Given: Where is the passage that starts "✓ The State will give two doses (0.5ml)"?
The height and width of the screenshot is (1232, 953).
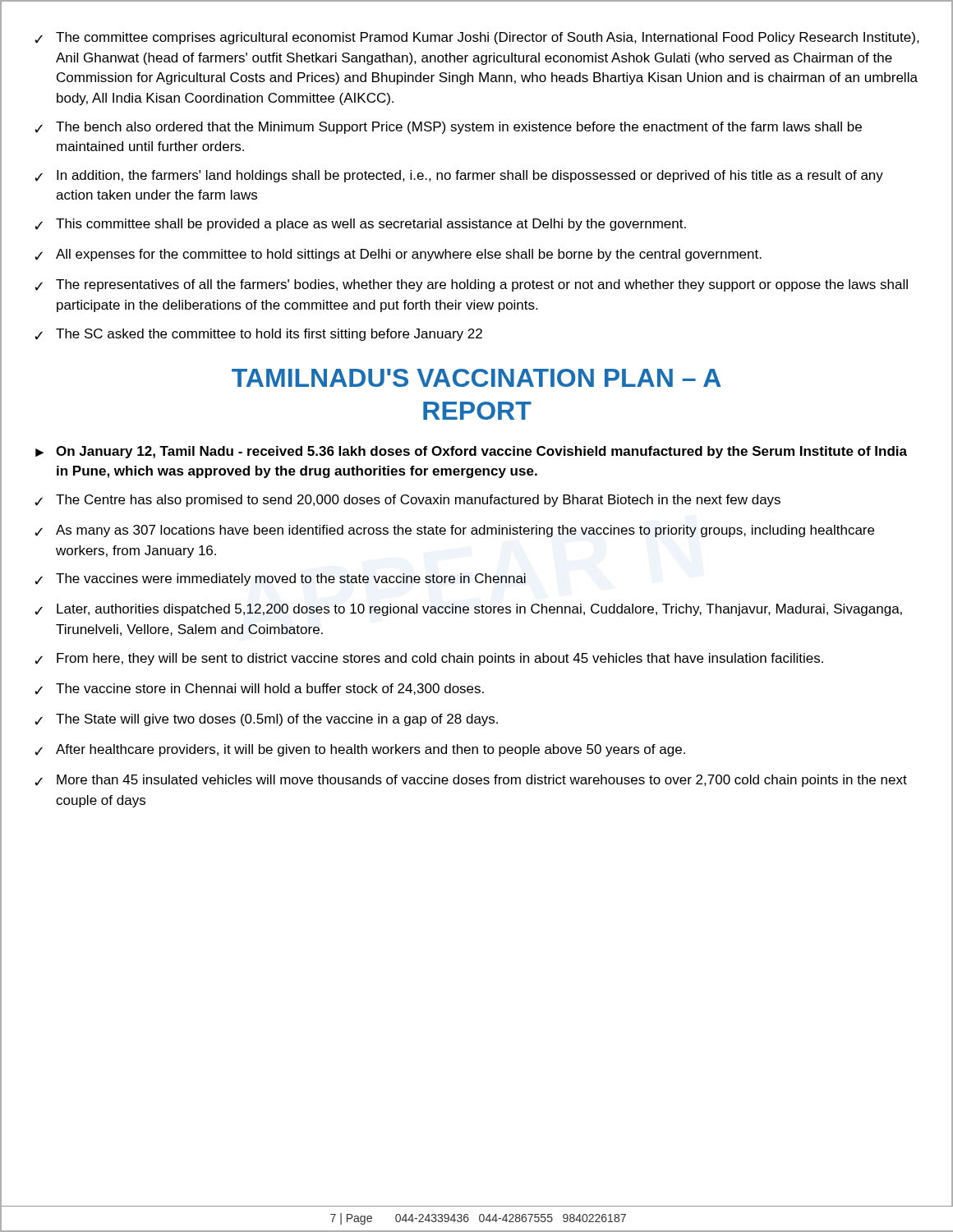Looking at the screenshot, I should coord(476,721).
